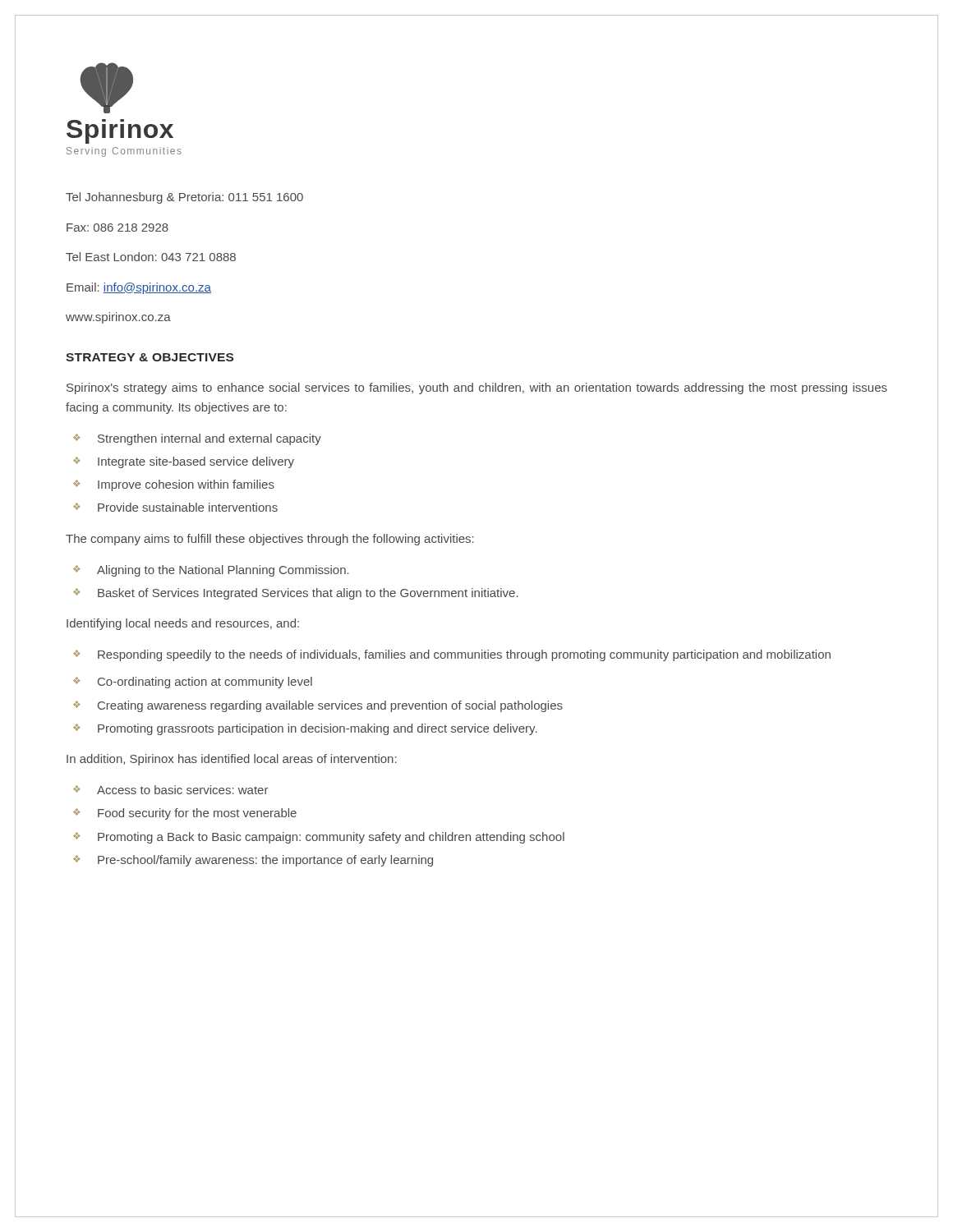
Task: Point to the passage starting "Creating awareness regarding"
Action: click(x=330, y=705)
